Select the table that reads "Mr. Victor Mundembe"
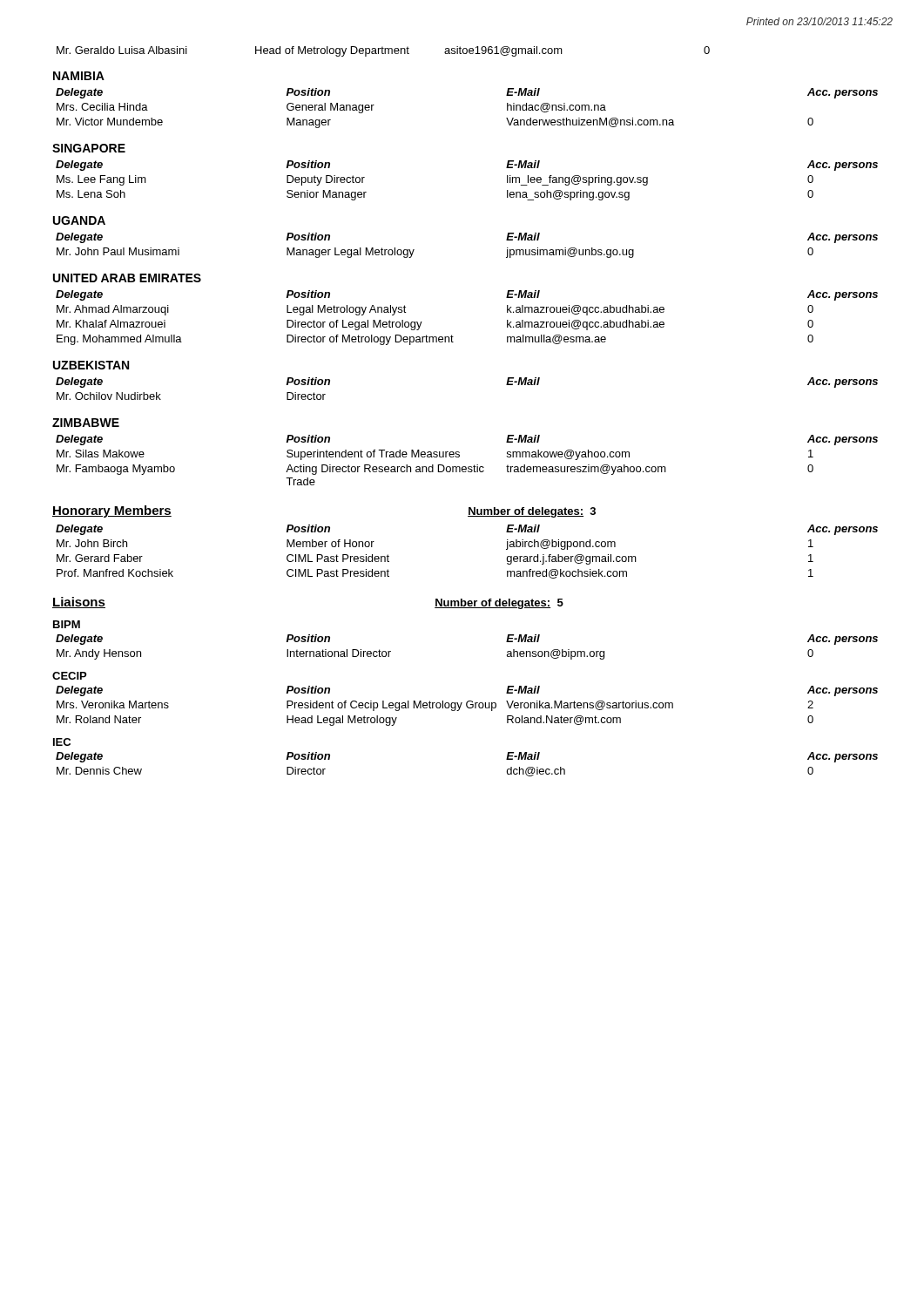This screenshot has width=924, height=1307. pos(472,107)
